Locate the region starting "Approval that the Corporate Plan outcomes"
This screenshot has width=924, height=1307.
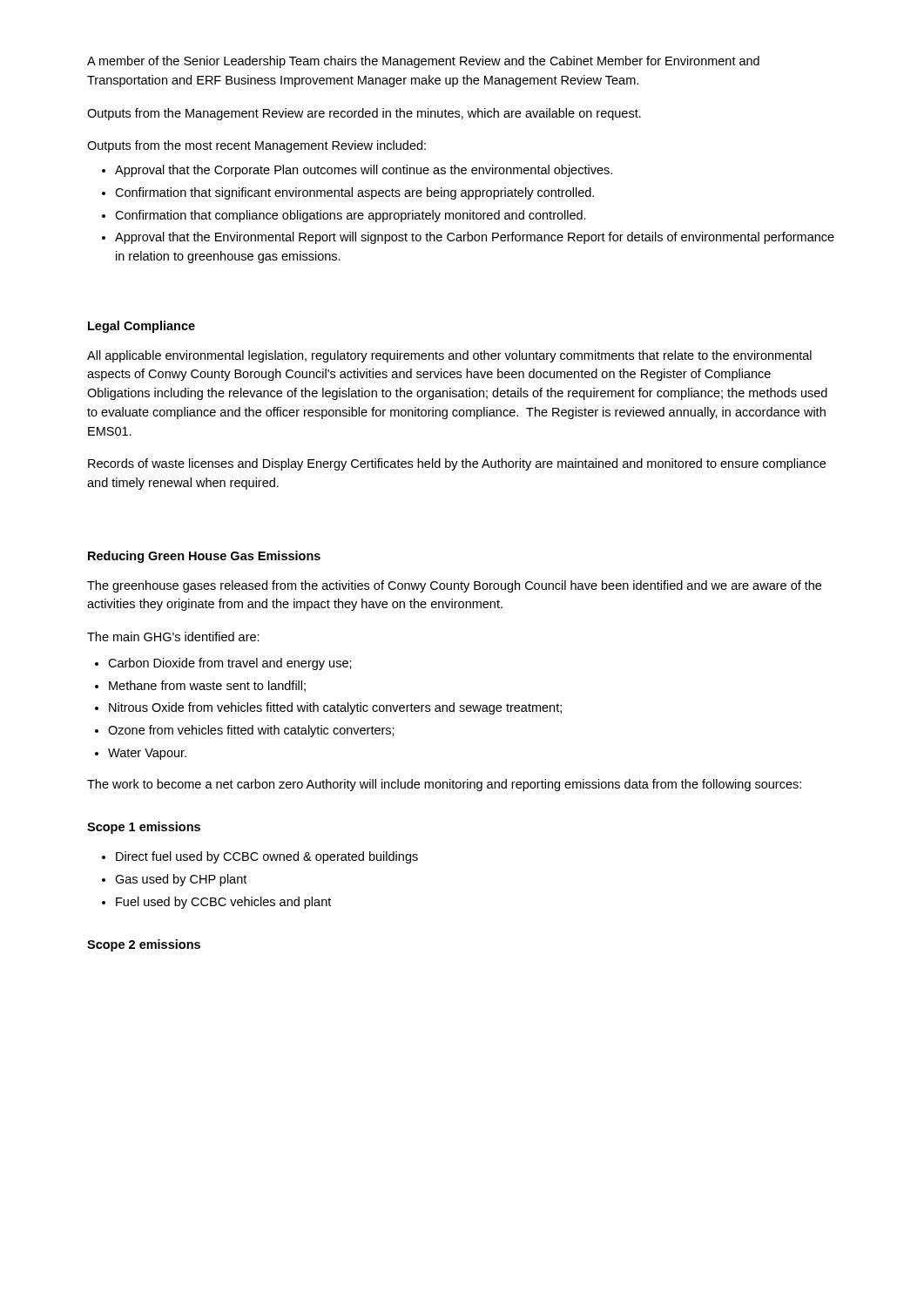click(x=364, y=170)
